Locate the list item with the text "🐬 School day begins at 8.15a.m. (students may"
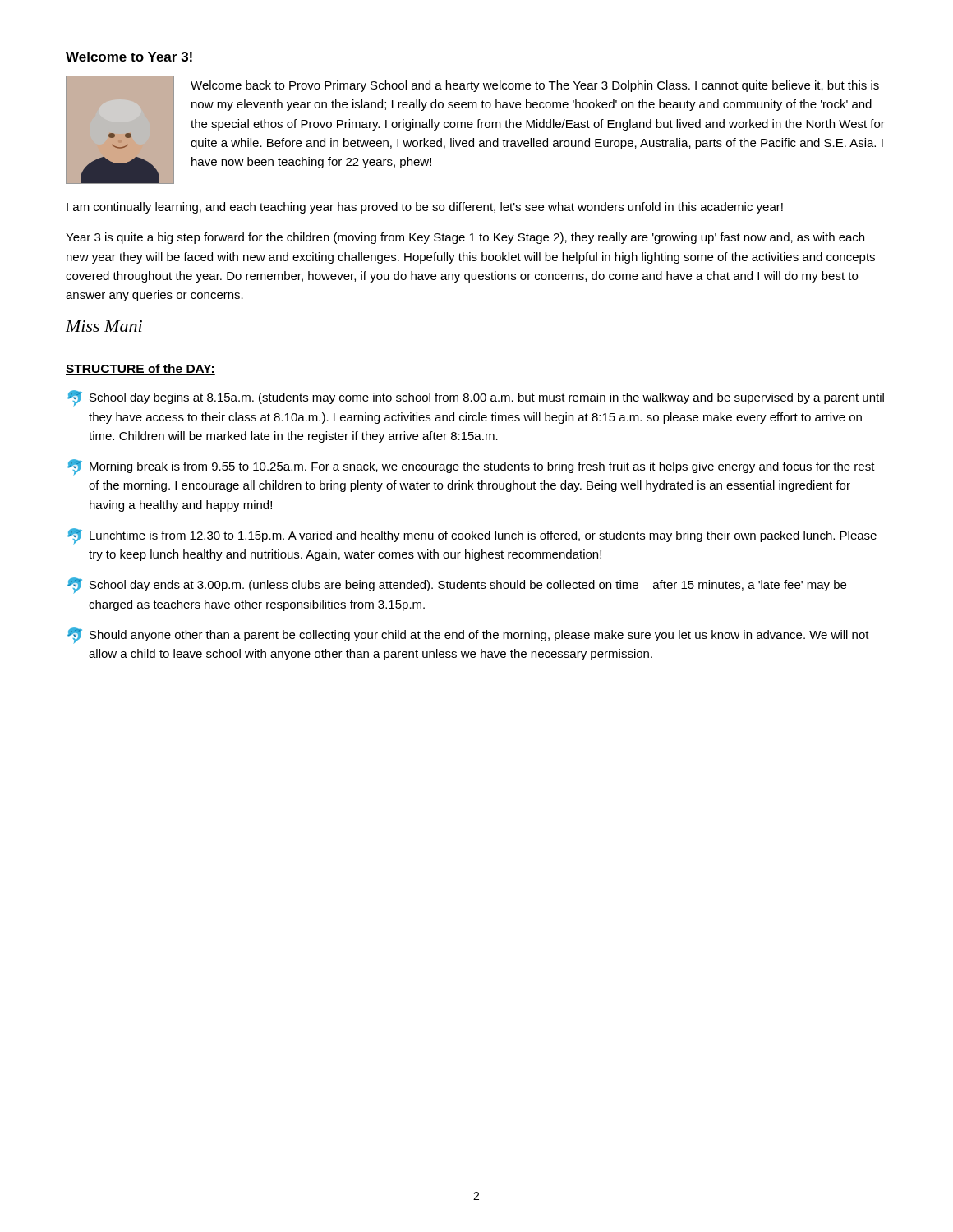This screenshot has height=1232, width=953. (x=476, y=416)
